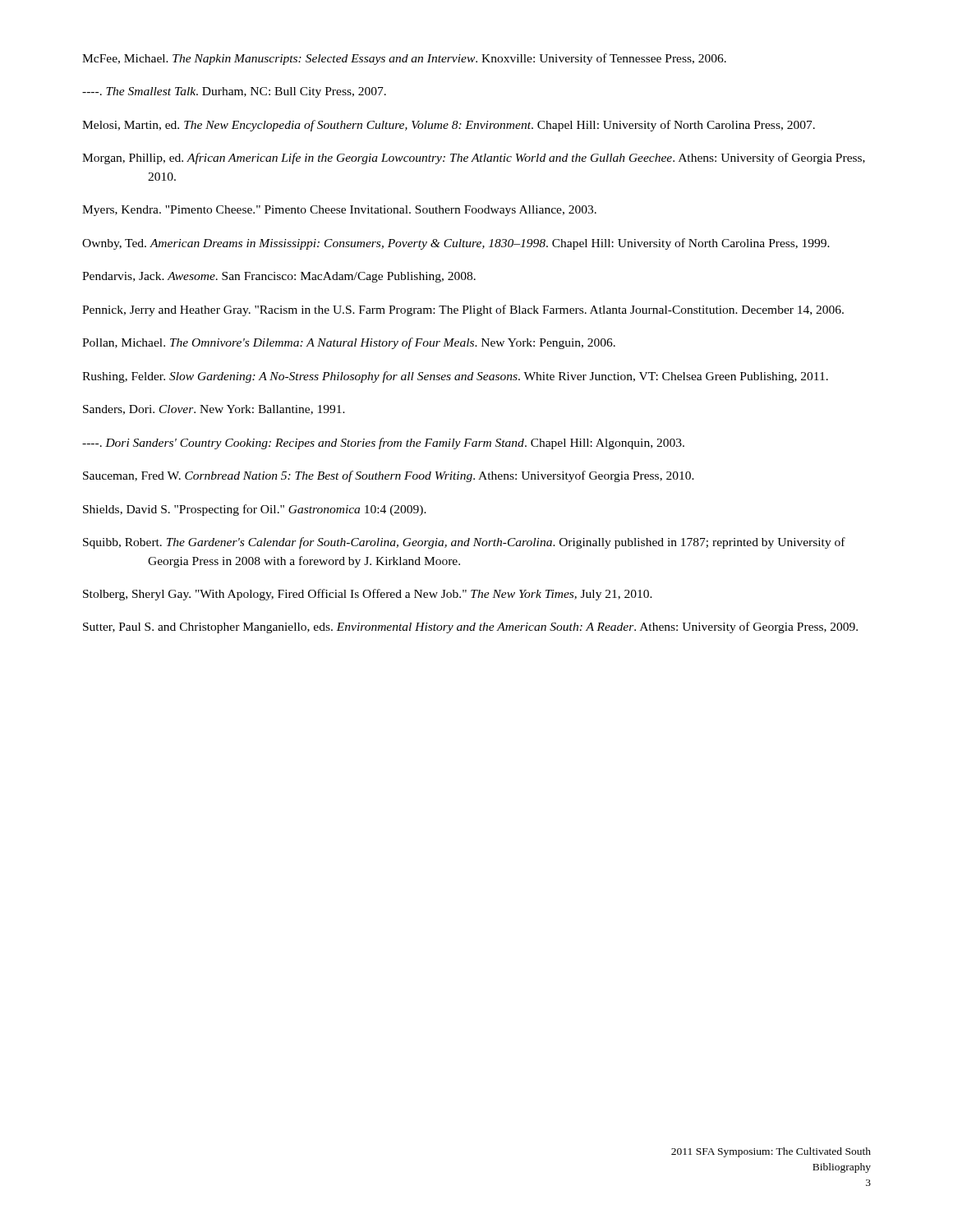The image size is (953, 1232).
Task: Find the text block starting "----. The Smallest Talk. Durham, NC: Bull City"
Action: point(234,91)
